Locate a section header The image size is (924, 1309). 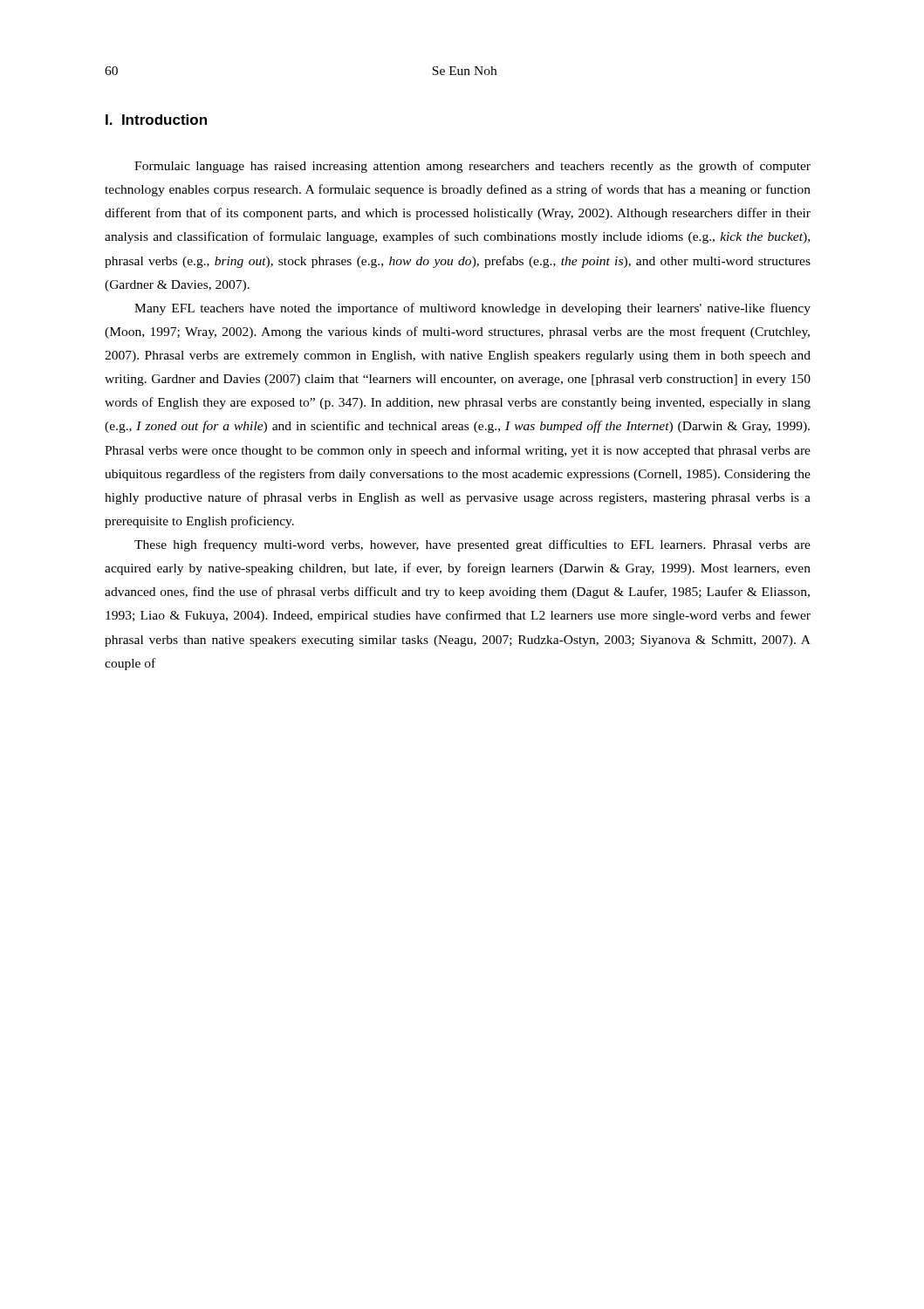click(x=156, y=120)
